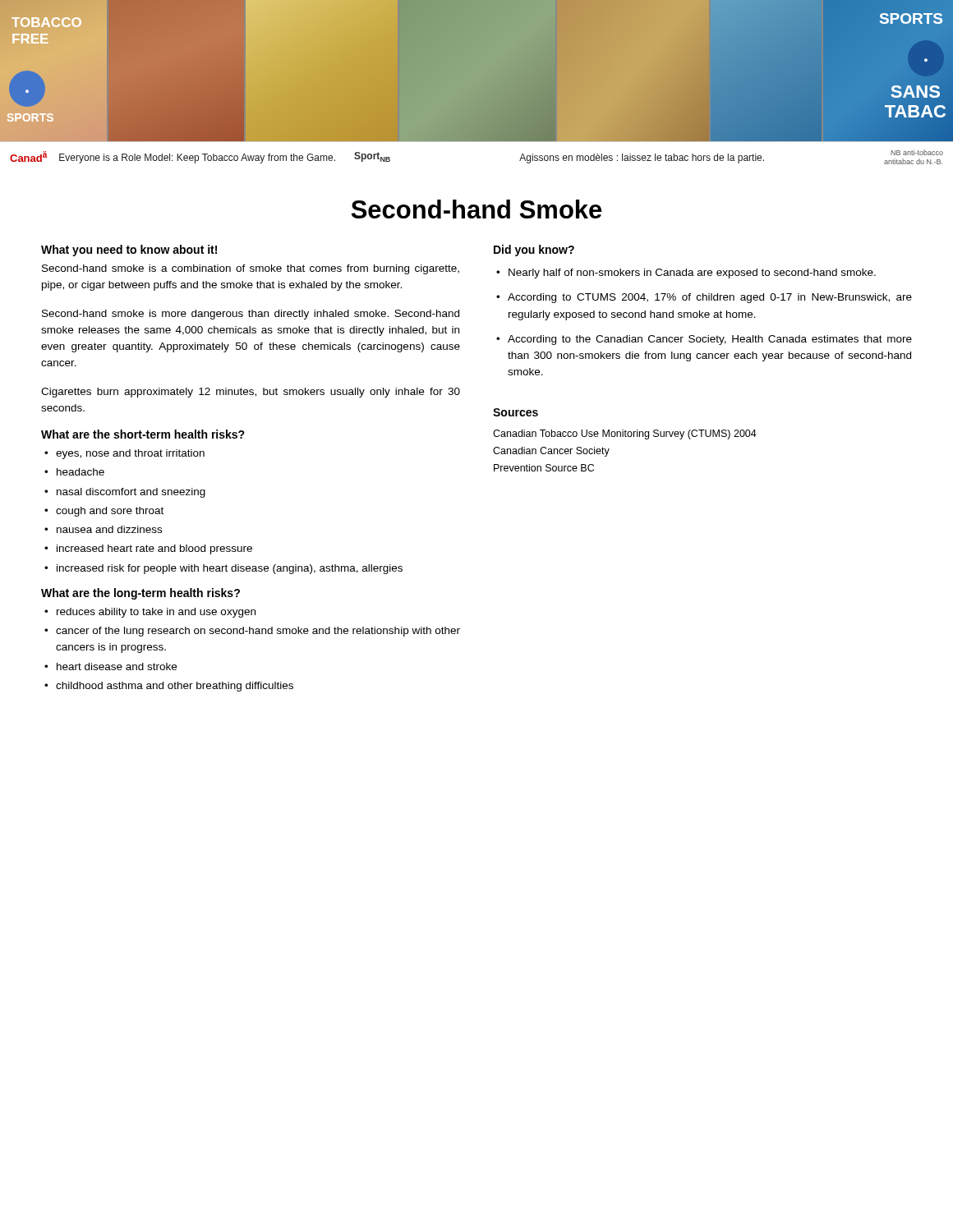The image size is (953, 1232).
Task: Click on the block starting "cough and sore throat"
Action: (110, 510)
